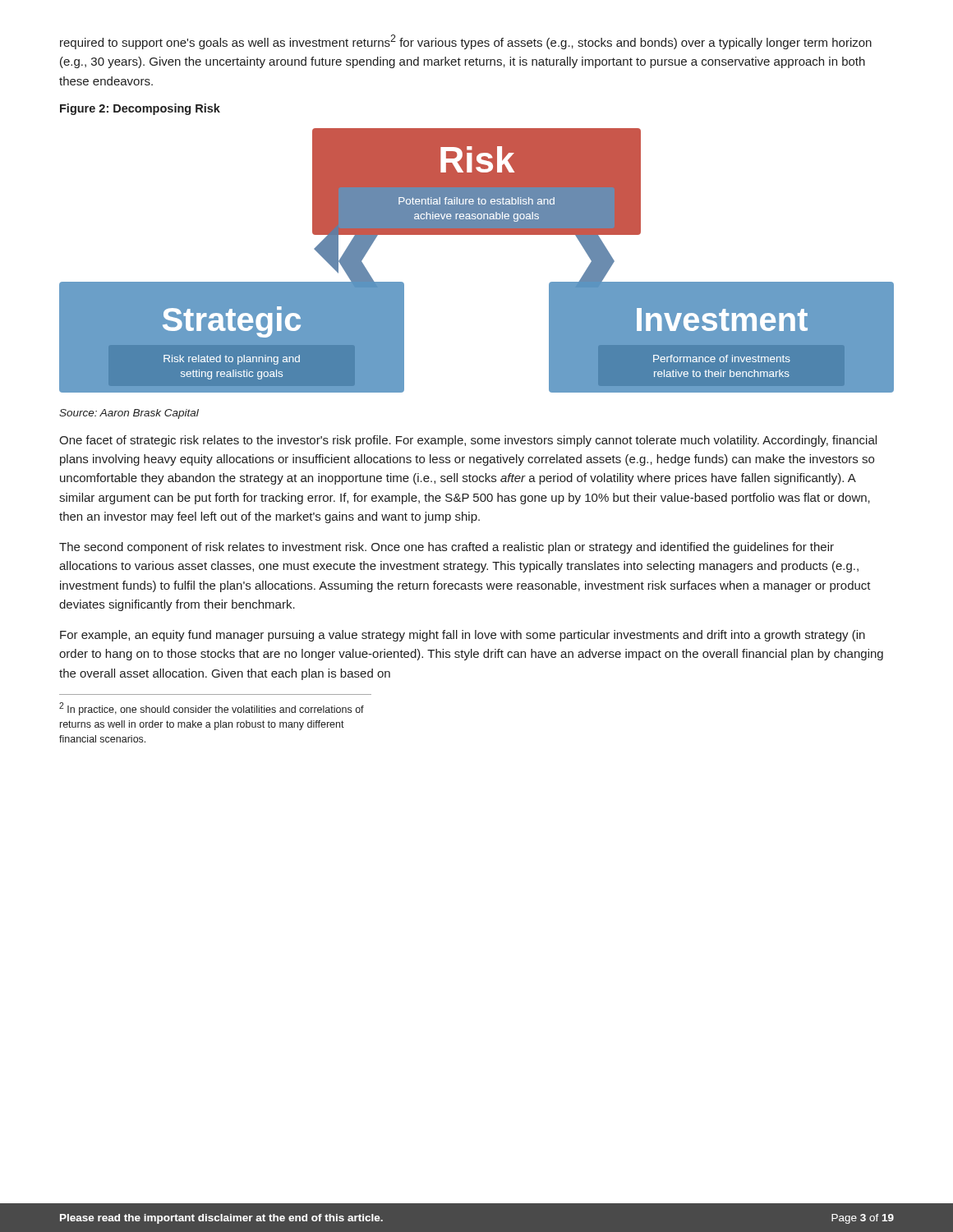This screenshot has height=1232, width=953.
Task: Locate the text block that reads "required to support one's goals as well"
Action: (x=466, y=60)
